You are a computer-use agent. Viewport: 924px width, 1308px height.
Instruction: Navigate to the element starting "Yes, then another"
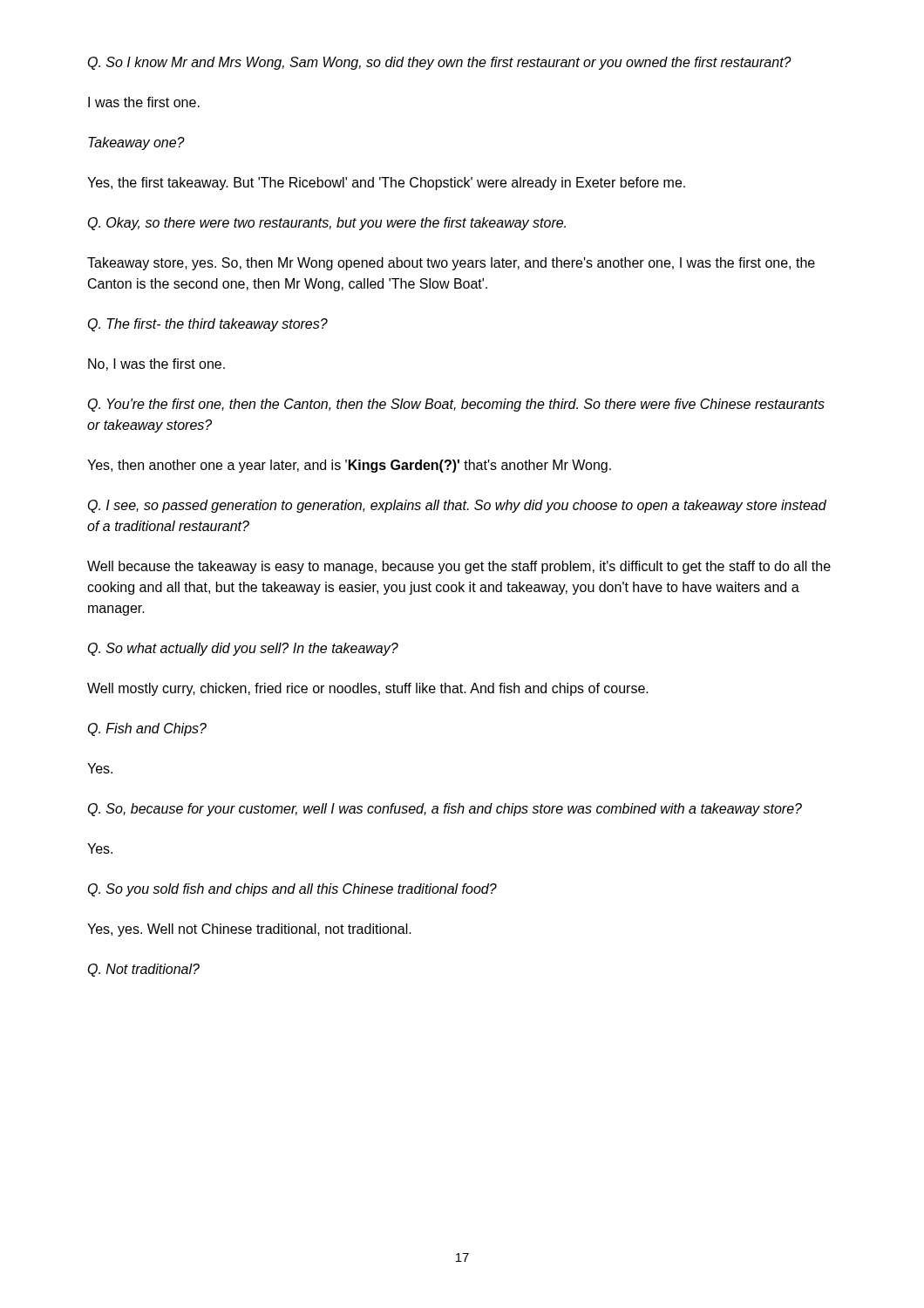[350, 465]
